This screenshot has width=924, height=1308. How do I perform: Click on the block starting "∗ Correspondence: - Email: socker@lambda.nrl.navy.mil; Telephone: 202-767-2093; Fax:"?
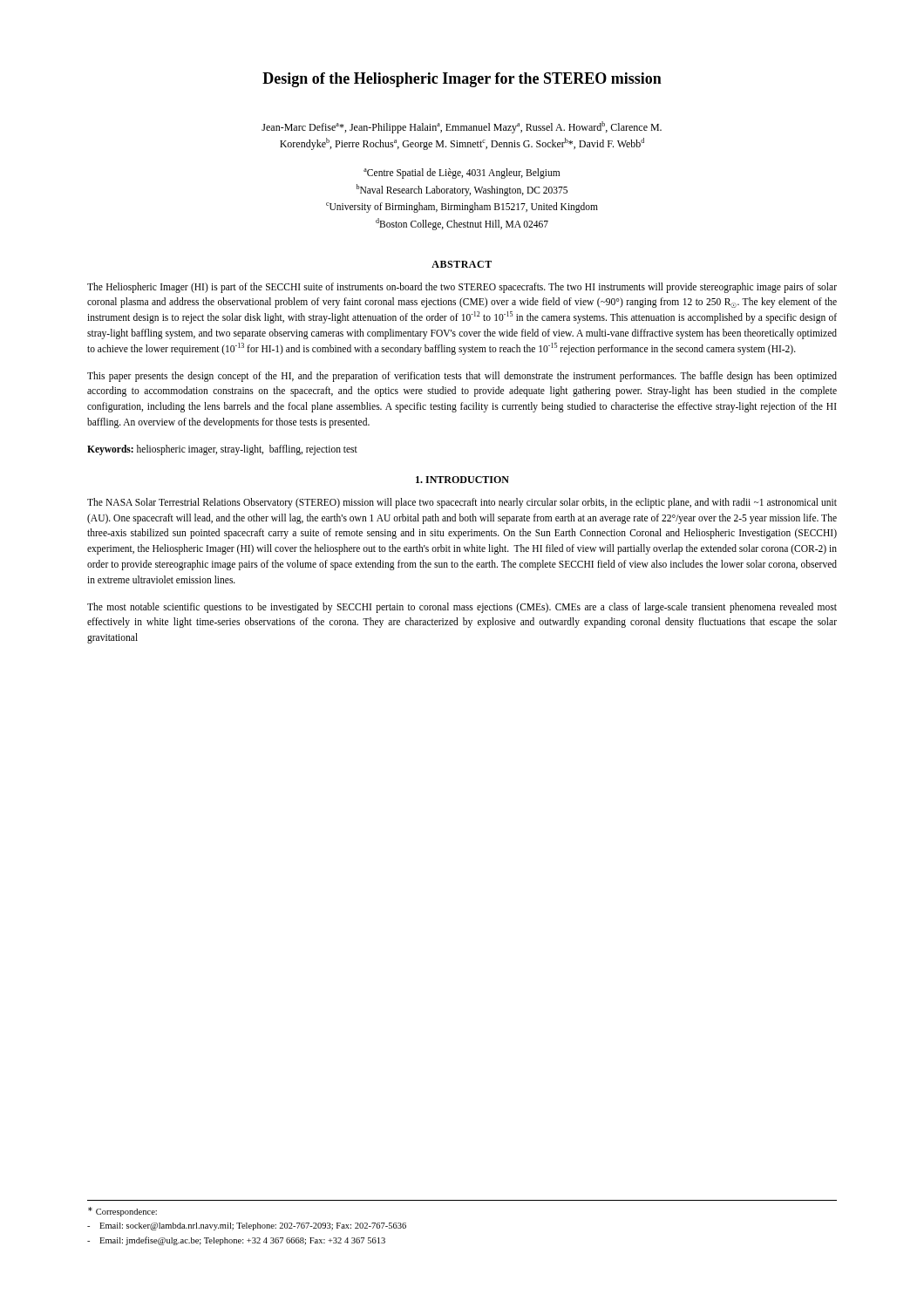pyautogui.click(x=122, y=1212)
